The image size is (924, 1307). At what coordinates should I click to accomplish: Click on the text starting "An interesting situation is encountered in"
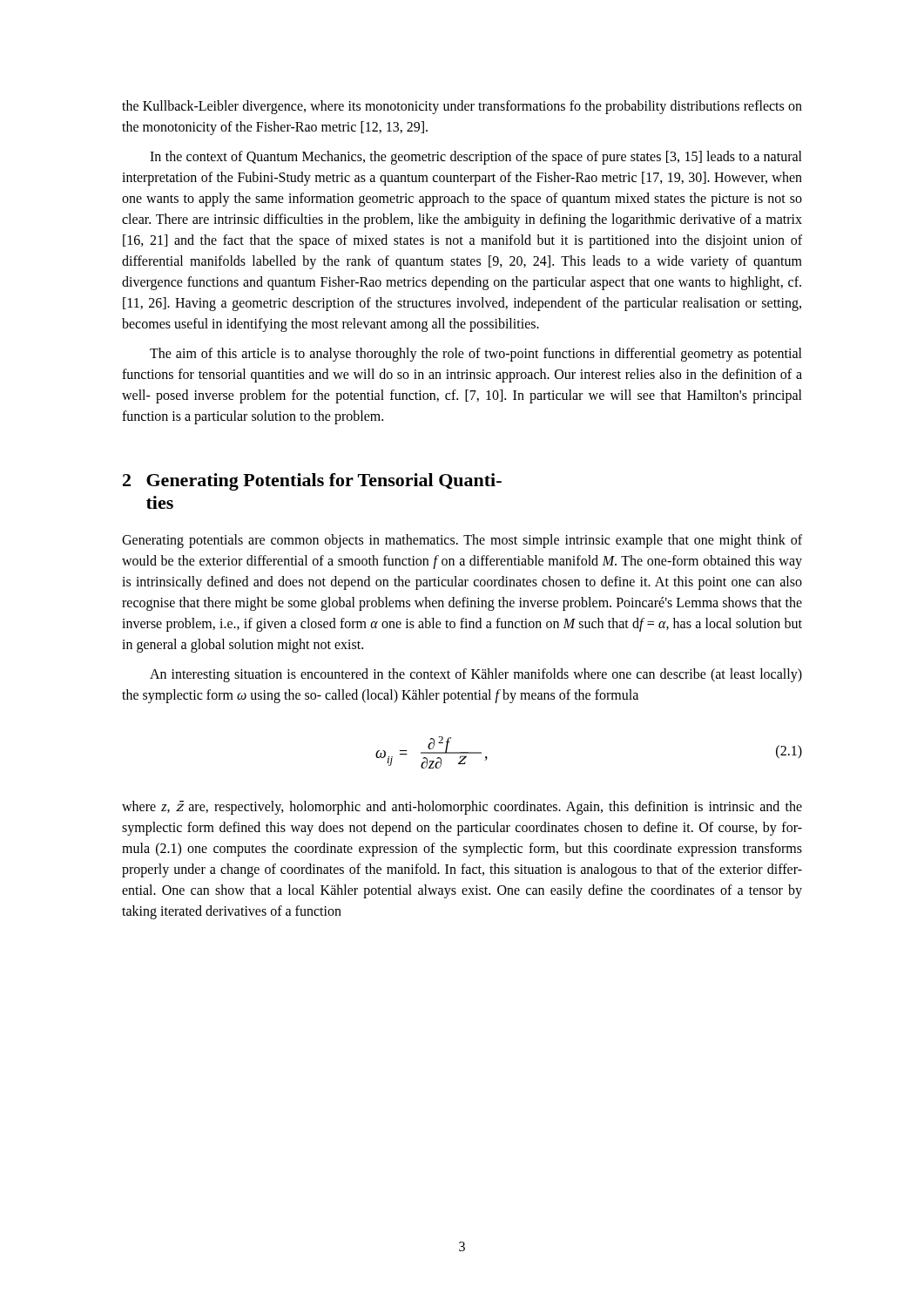click(462, 684)
